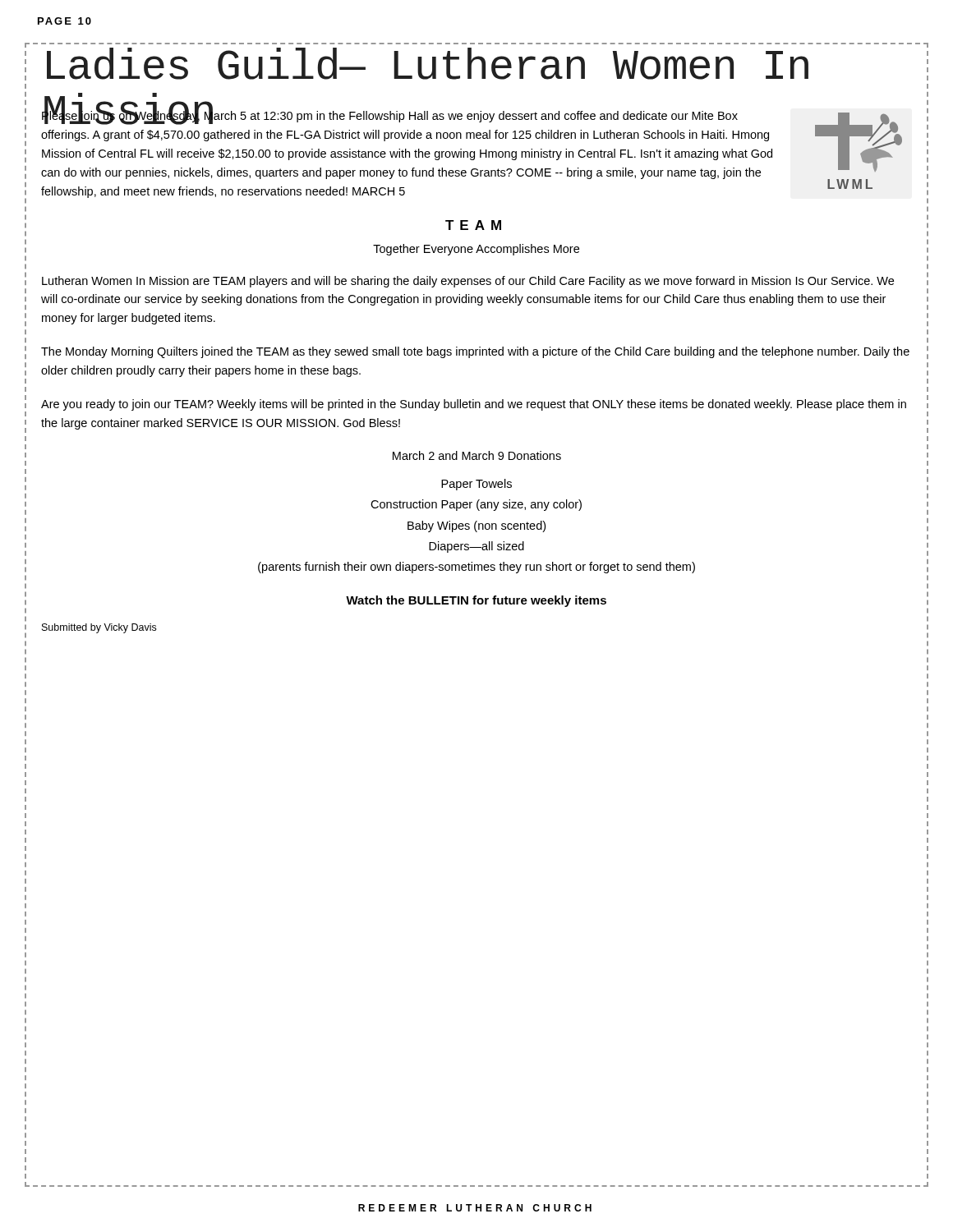Locate the text that says "Together Everyone Accomplishes More"
Viewport: 953px width, 1232px height.
476,248
